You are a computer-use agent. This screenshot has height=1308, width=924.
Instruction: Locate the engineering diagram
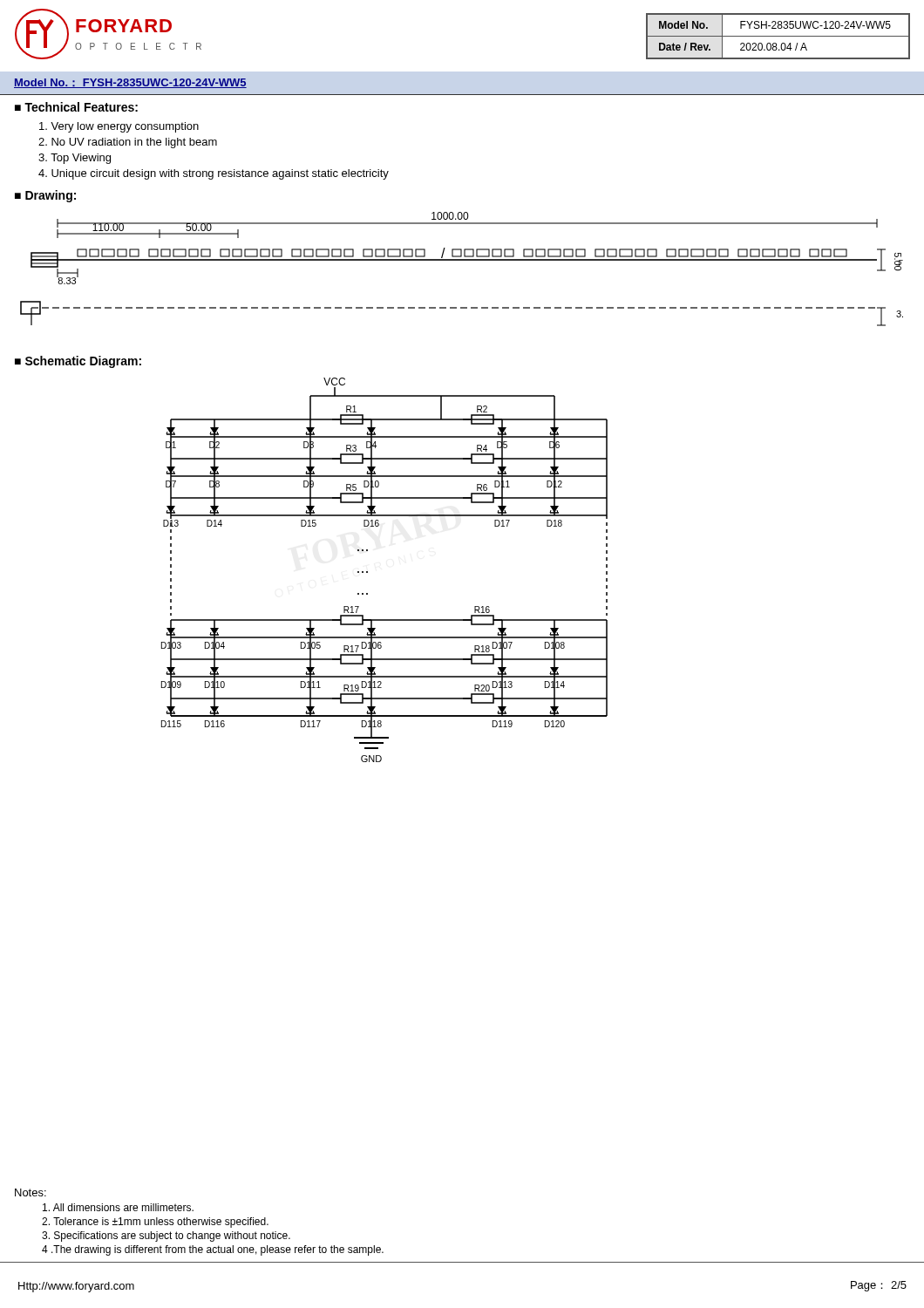tap(462, 277)
